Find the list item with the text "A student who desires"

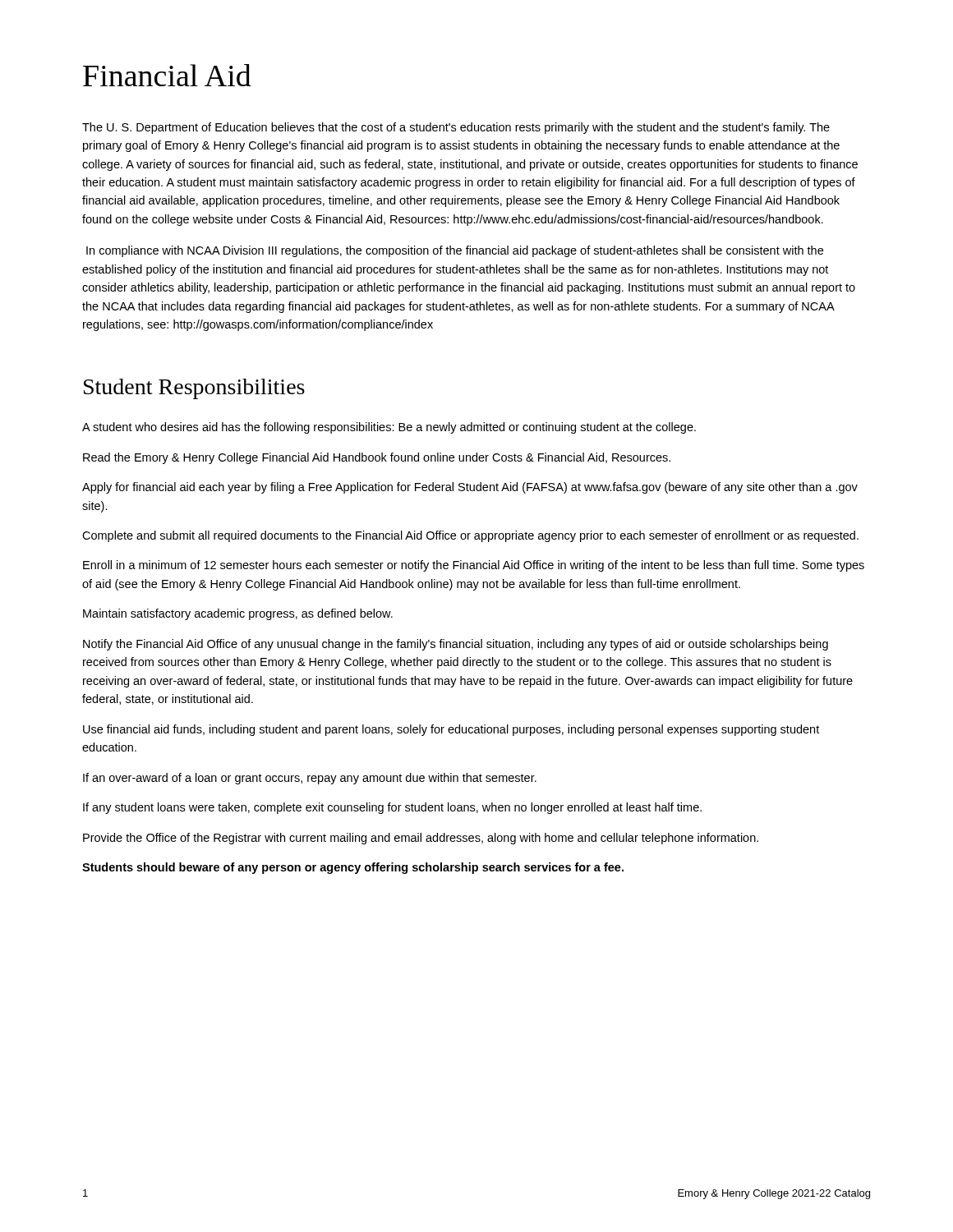pyautogui.click(x=389, y=427)
